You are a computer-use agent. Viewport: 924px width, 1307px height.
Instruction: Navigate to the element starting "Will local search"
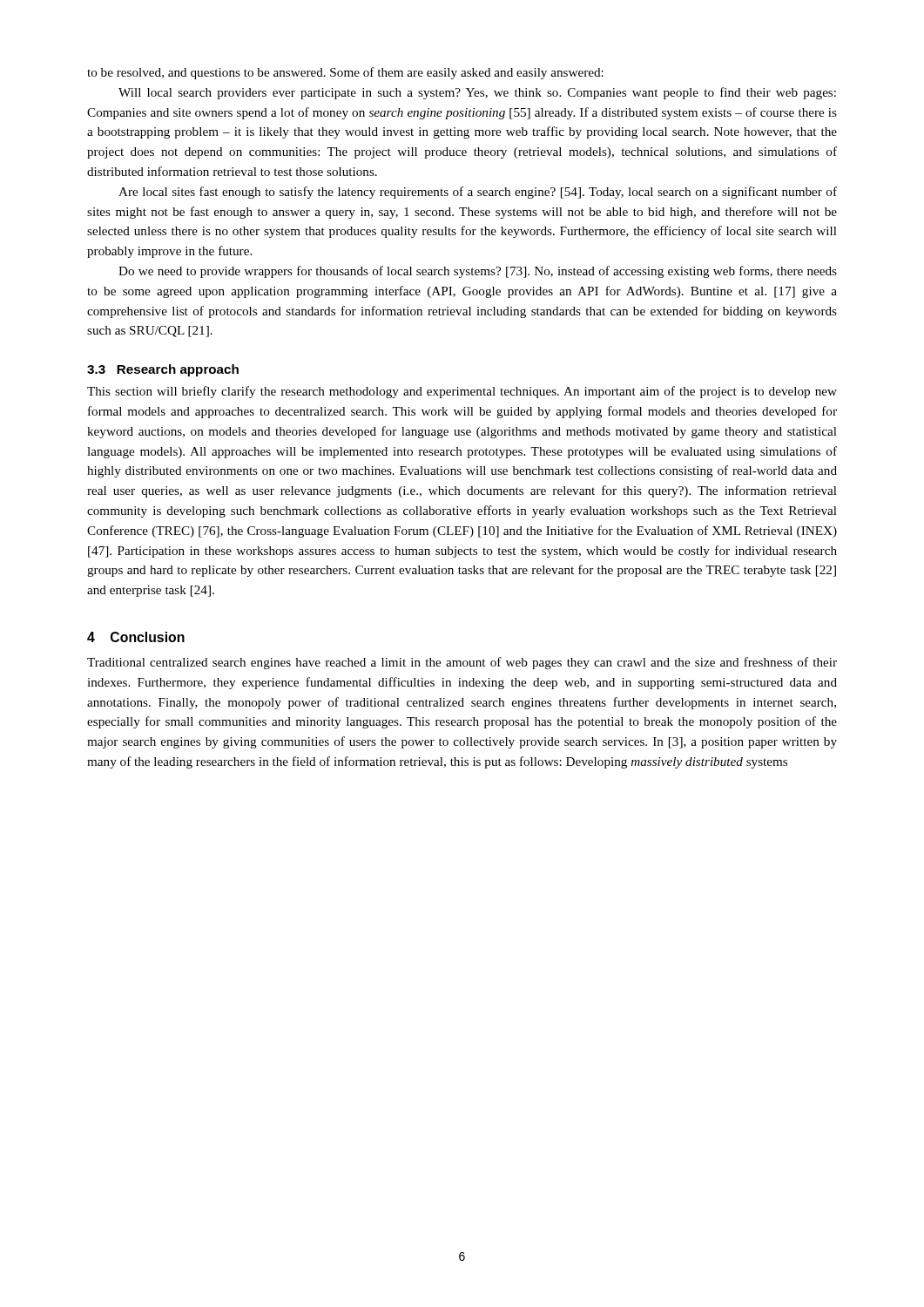(x=462, y=132)
